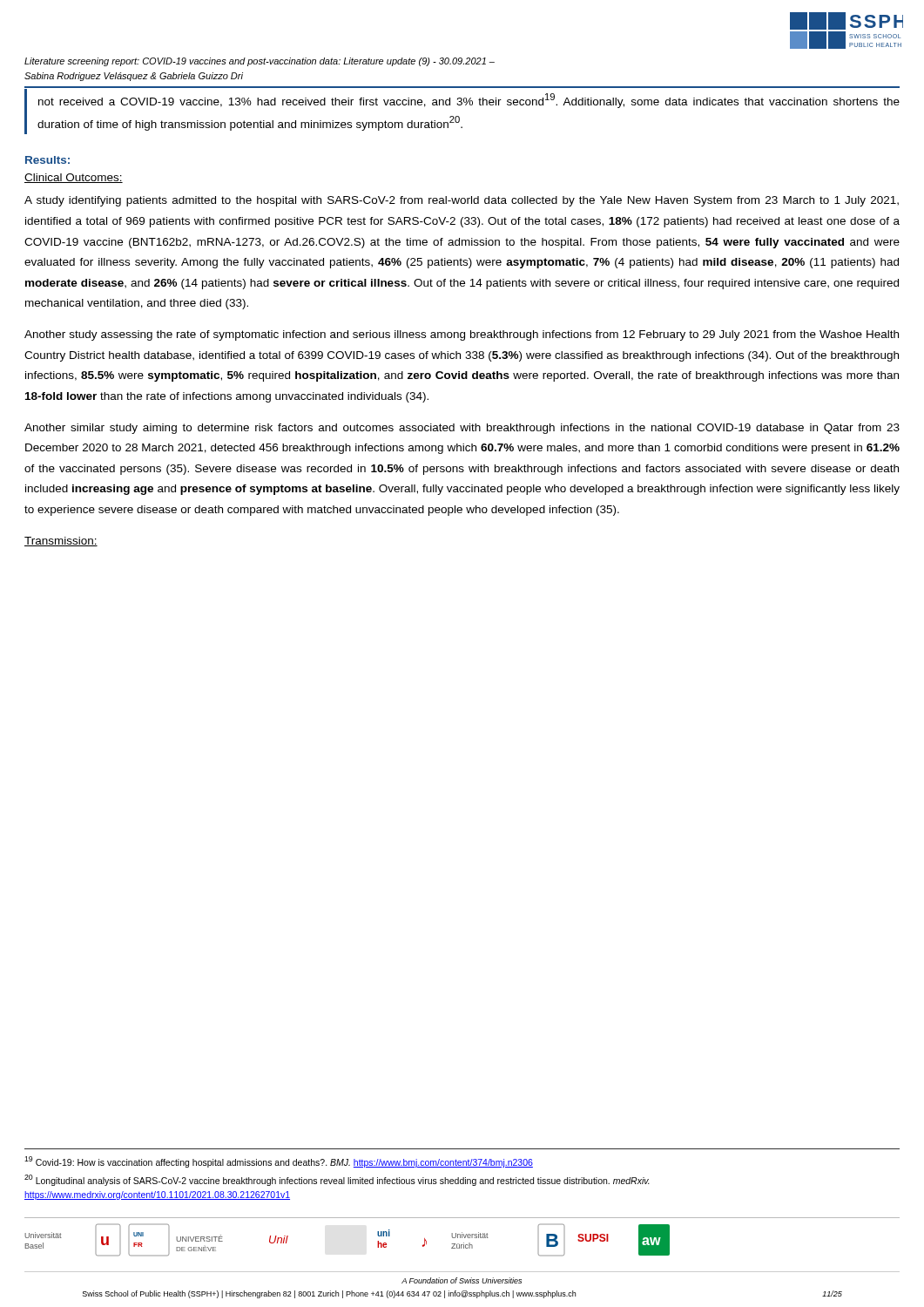Point to the block starting "A study identifying patients admitted to the"

pyautogui.click(x=462, y=252)
